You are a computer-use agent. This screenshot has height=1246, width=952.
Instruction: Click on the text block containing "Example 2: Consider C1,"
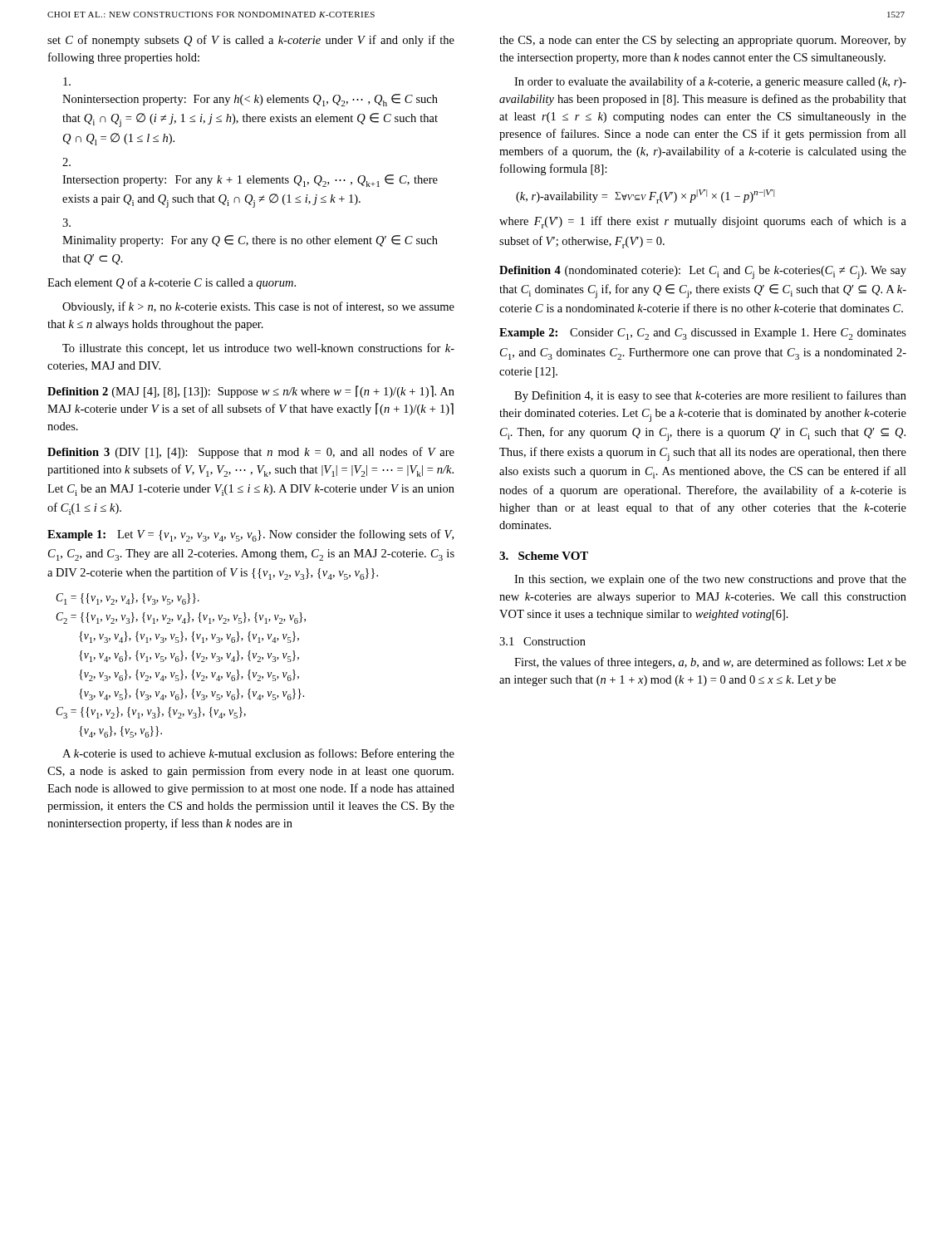point(703,352)
